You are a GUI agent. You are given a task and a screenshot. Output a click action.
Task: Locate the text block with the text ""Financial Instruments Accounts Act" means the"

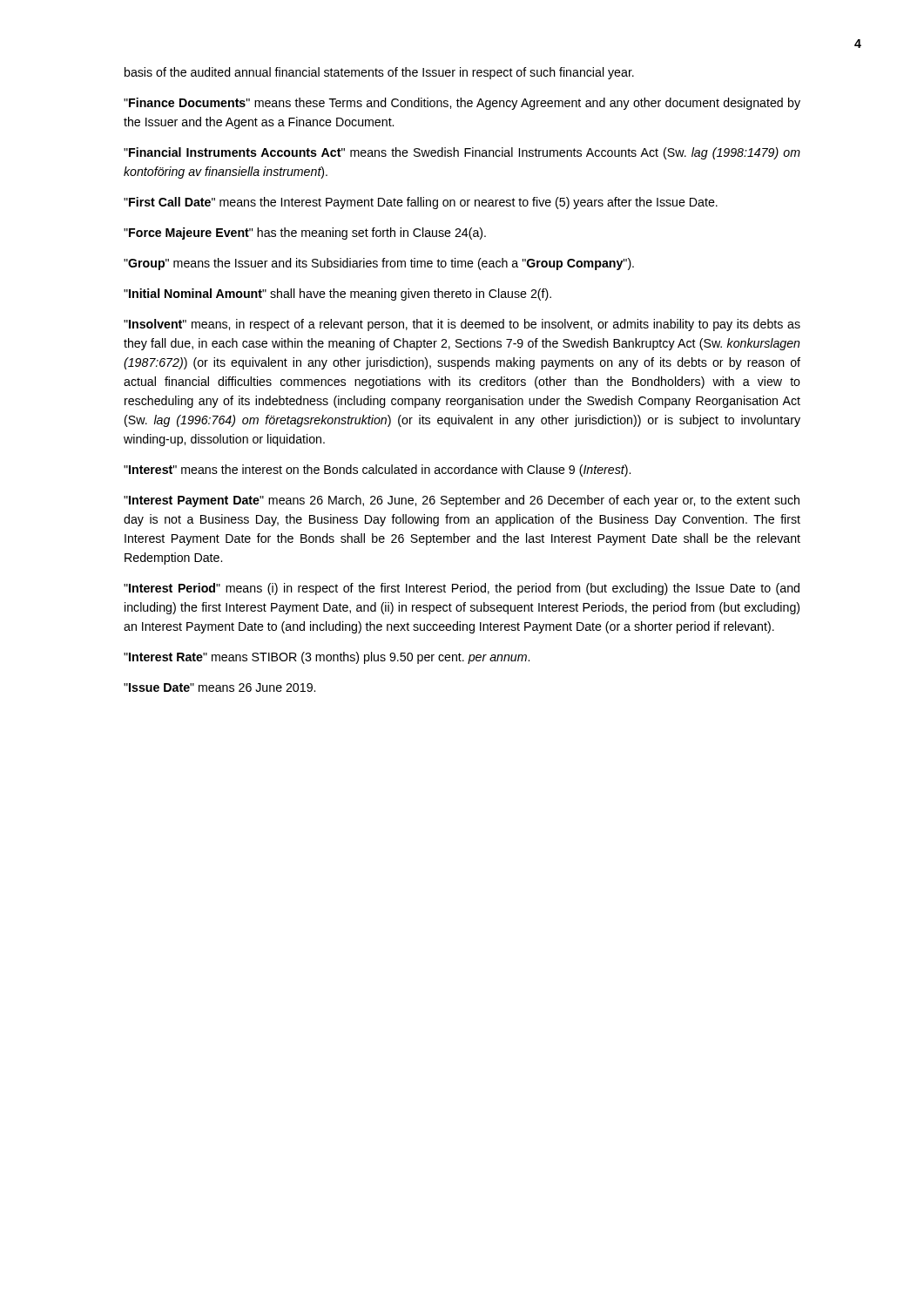(462, 162)
